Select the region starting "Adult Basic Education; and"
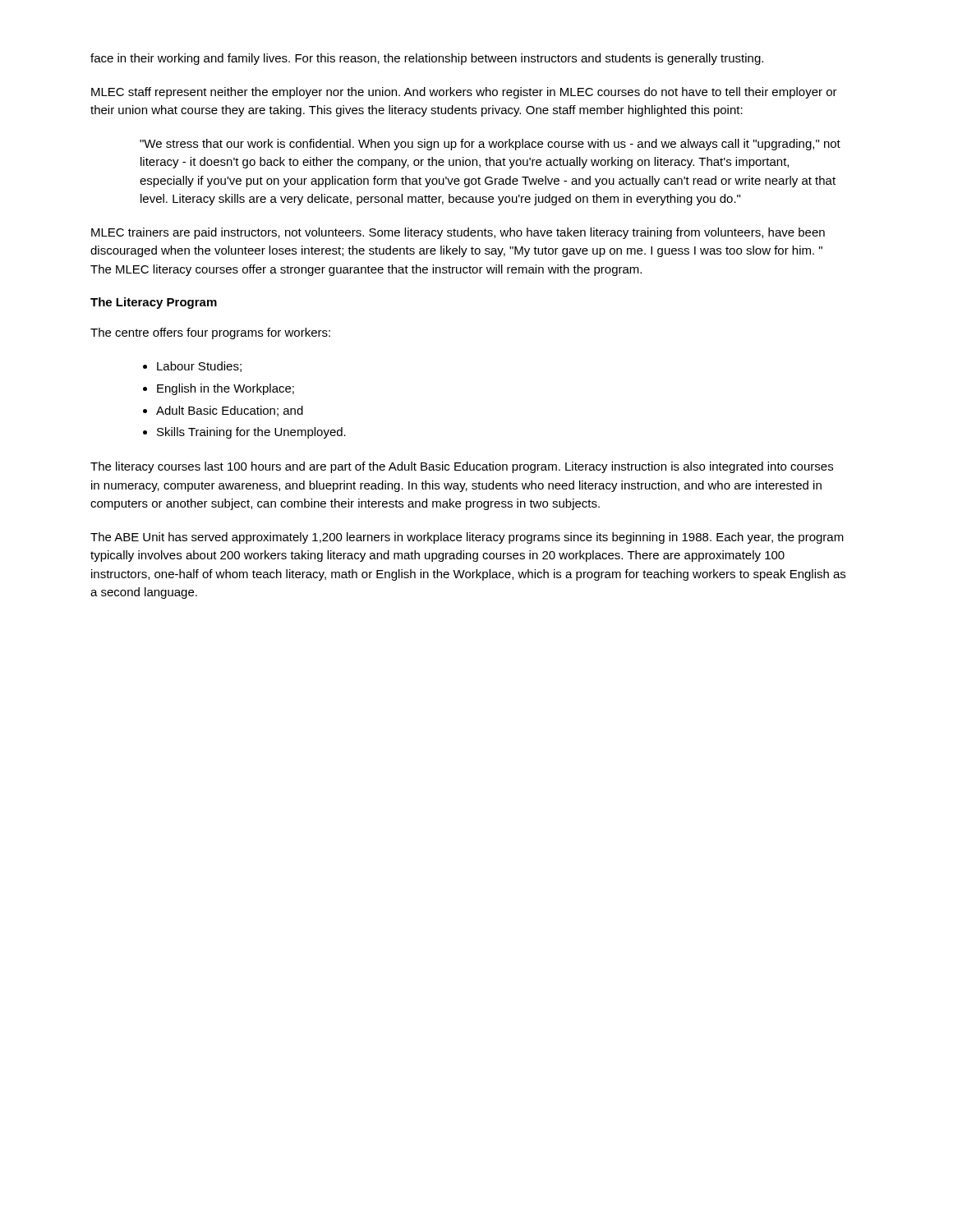The image size is (953, 1232). coord(230,410)
